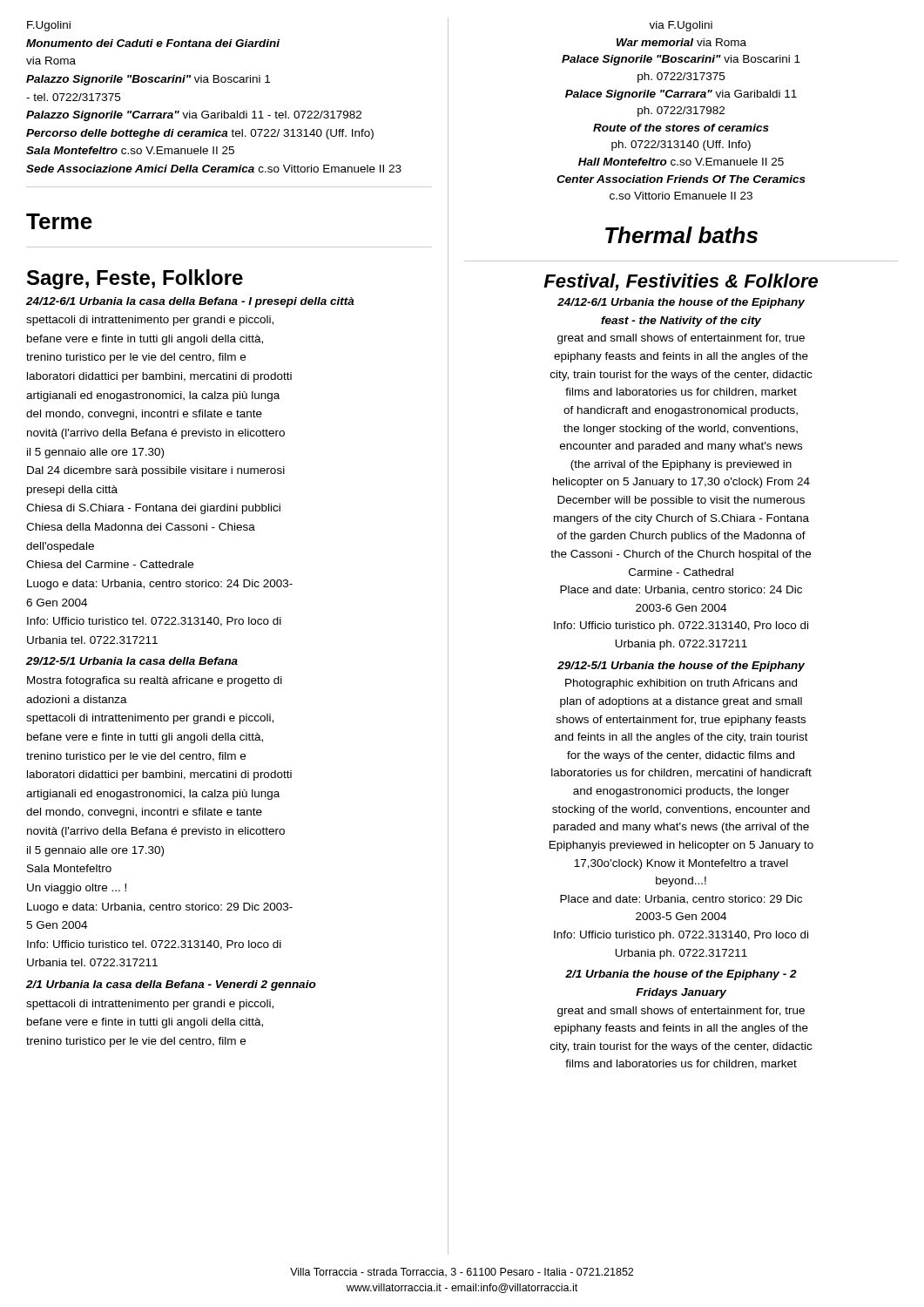Screen dimensions: 1307x924
Task: Find the section header that reads "Sagre, Feste, Folklore"
Action: click(x=135, y=277)
